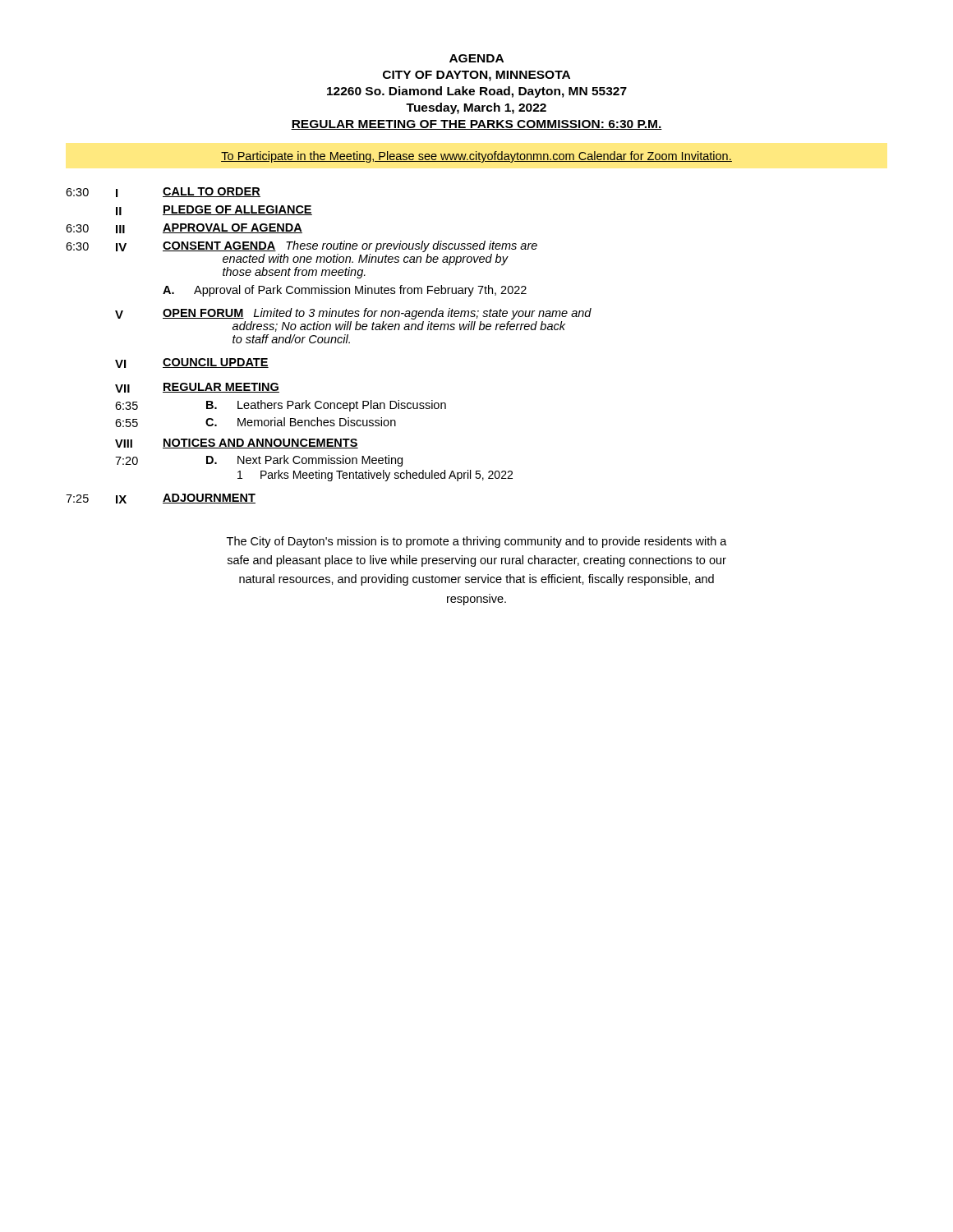The width and height of the screenshot is (953, 1232).
Task: Locate the text block with the text "To Participate in the Meeting, Please see www.cityofdaytonmn.com"
Action: click(x=476, y=156)
